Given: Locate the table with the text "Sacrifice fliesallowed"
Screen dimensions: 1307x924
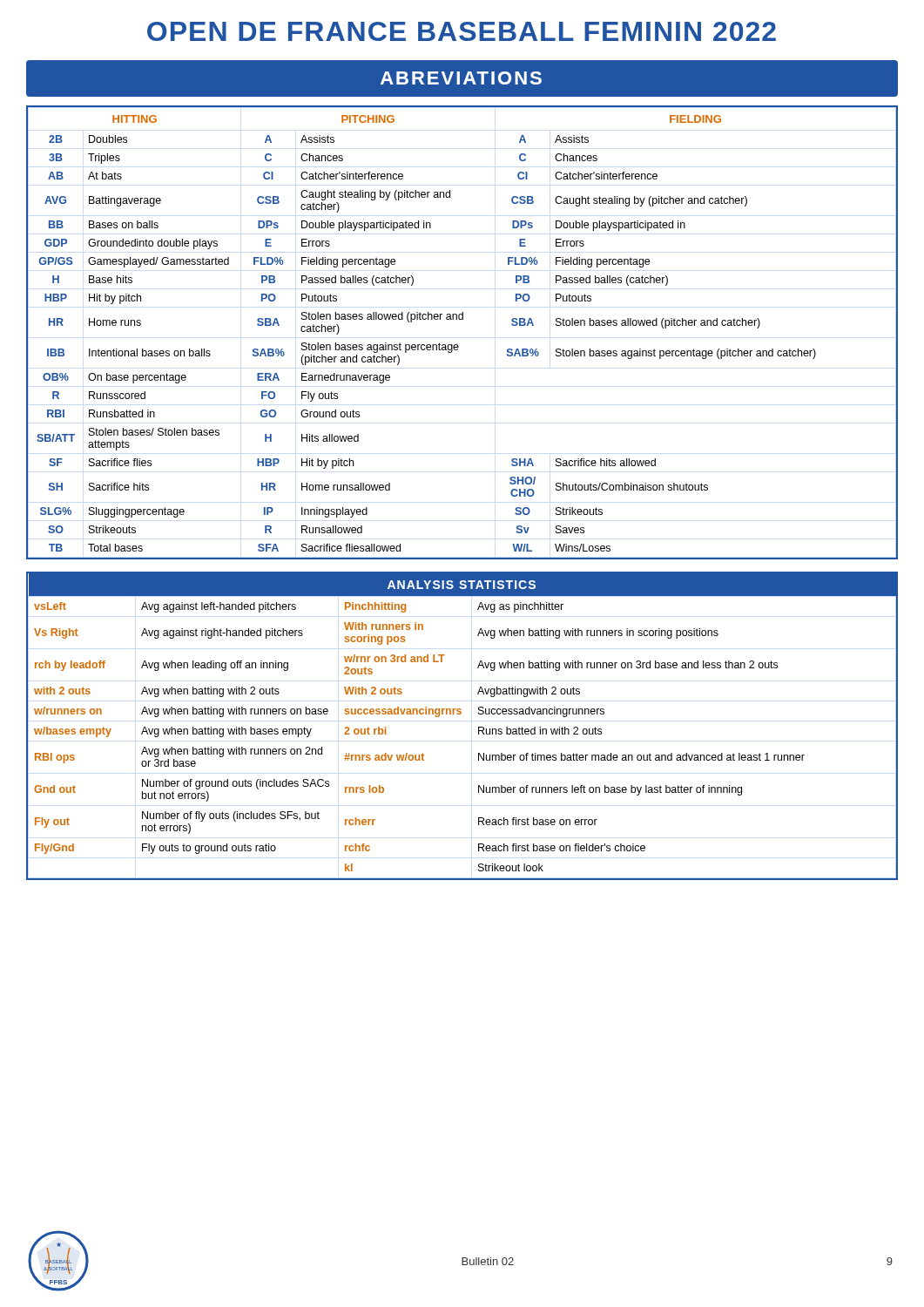Looking at the screenshot, I should (462, 332).
